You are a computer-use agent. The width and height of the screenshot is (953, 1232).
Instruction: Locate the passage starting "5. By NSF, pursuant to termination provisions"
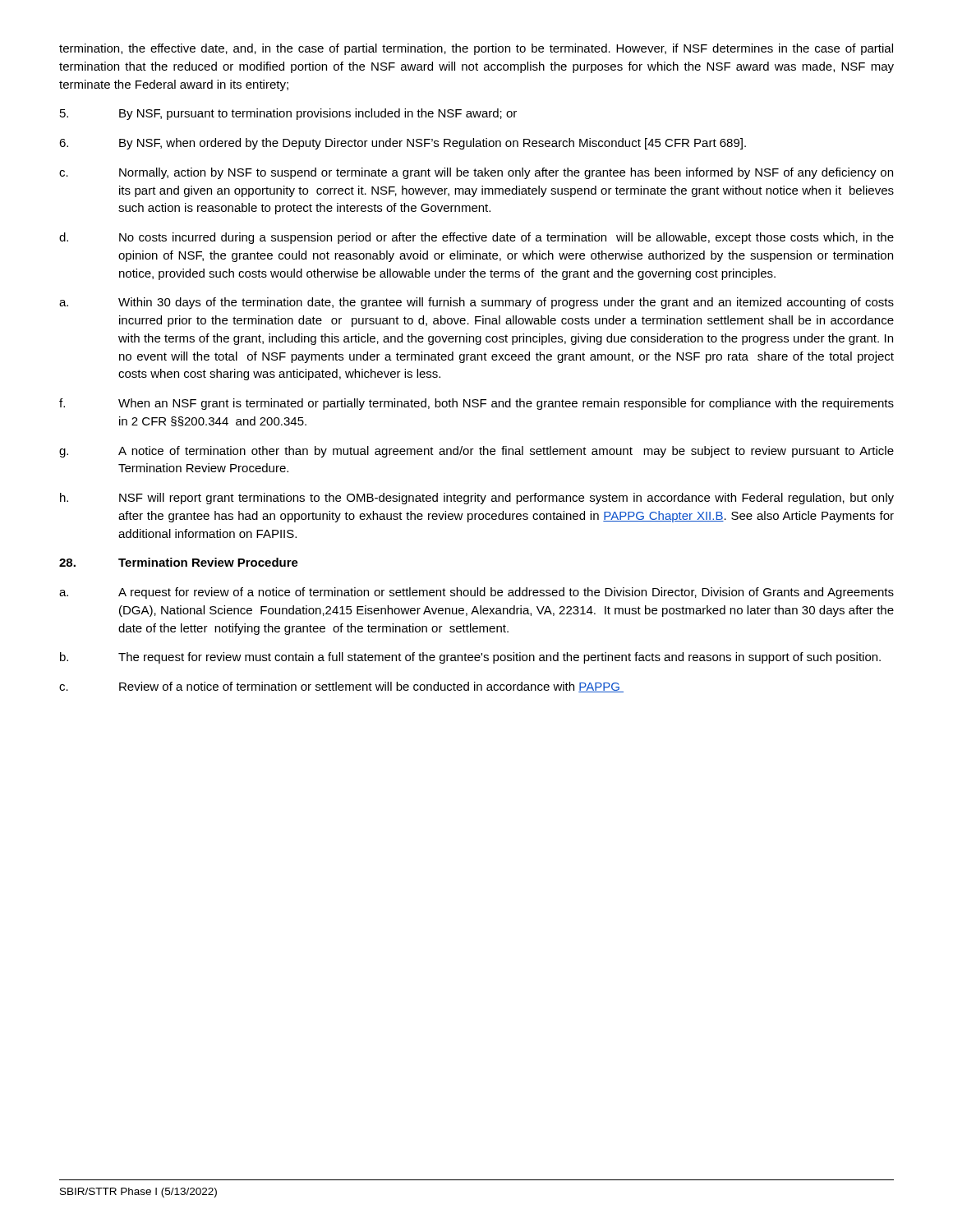tap(476, 113)
